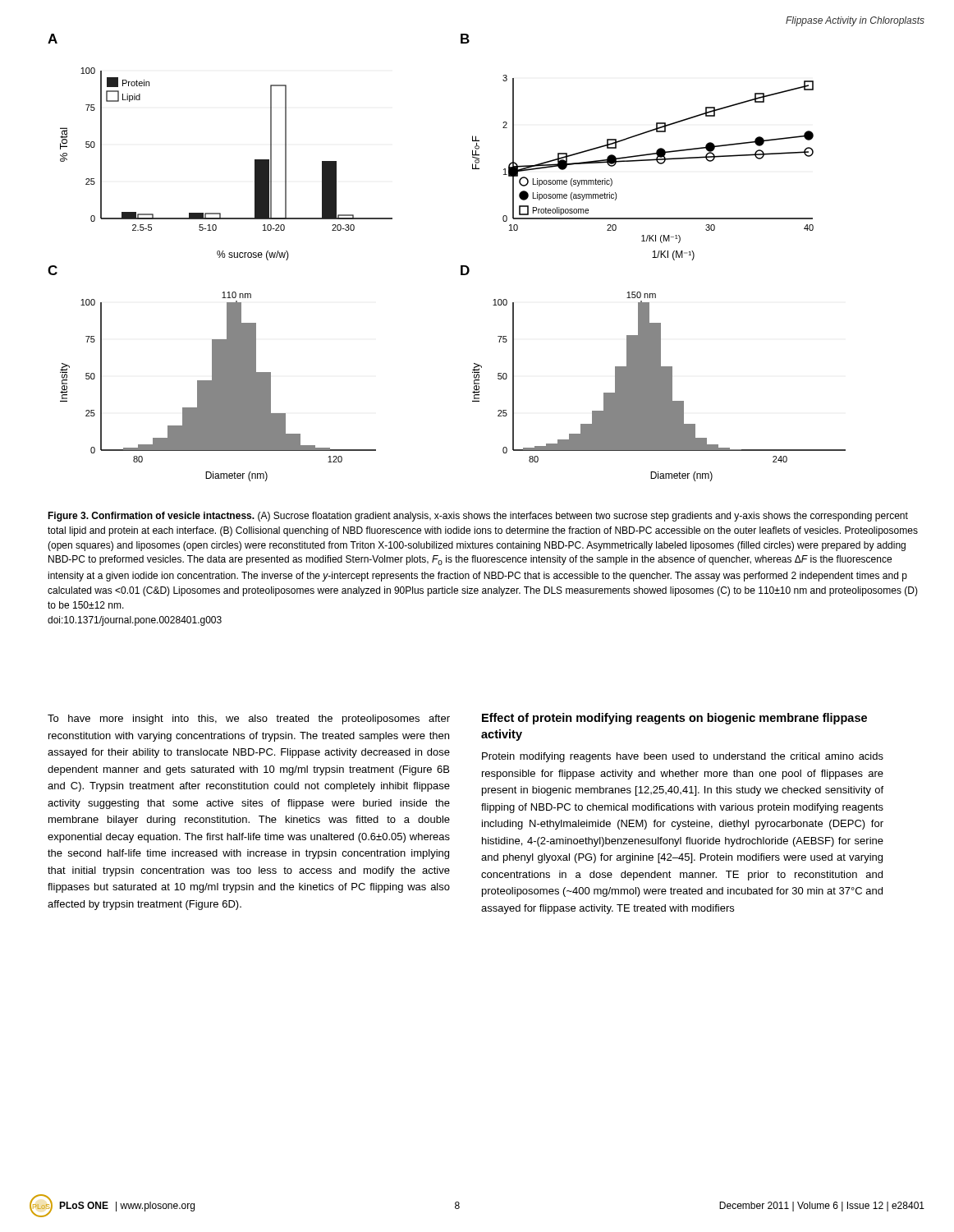The height and width of the screenshot is (1232, 954).
Task: Find the section header containing "Effect of protein modifying reagents on biogenic"
Action: coord(674,726)
